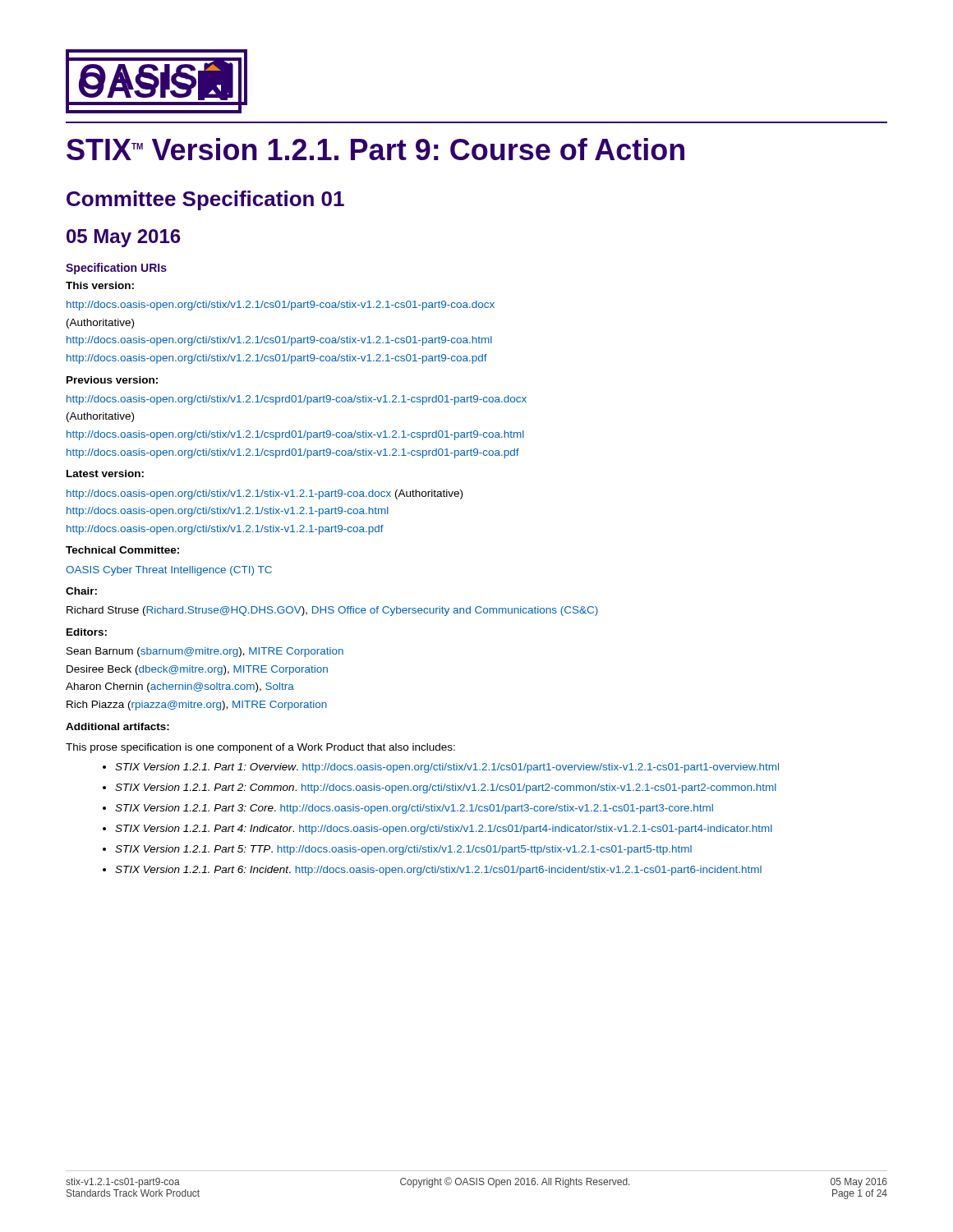Find the block starting "Latest version:"
This screenshot has height=1232, width=953.
[105, 474]
